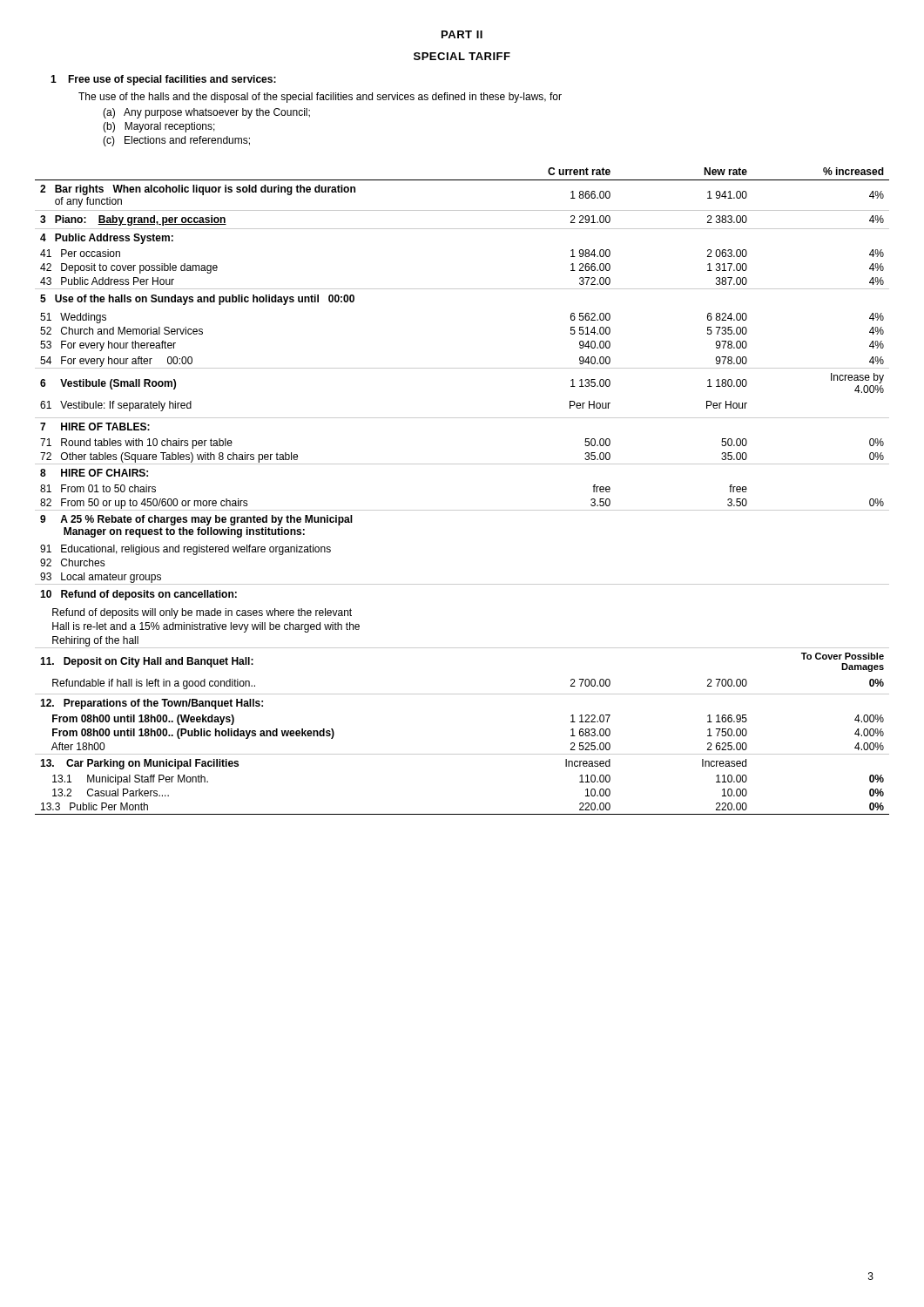Locate the text starting "SPECIAL TARIFF"
Viewport: 924px width, 1307px height.
(x=462, y=56)
